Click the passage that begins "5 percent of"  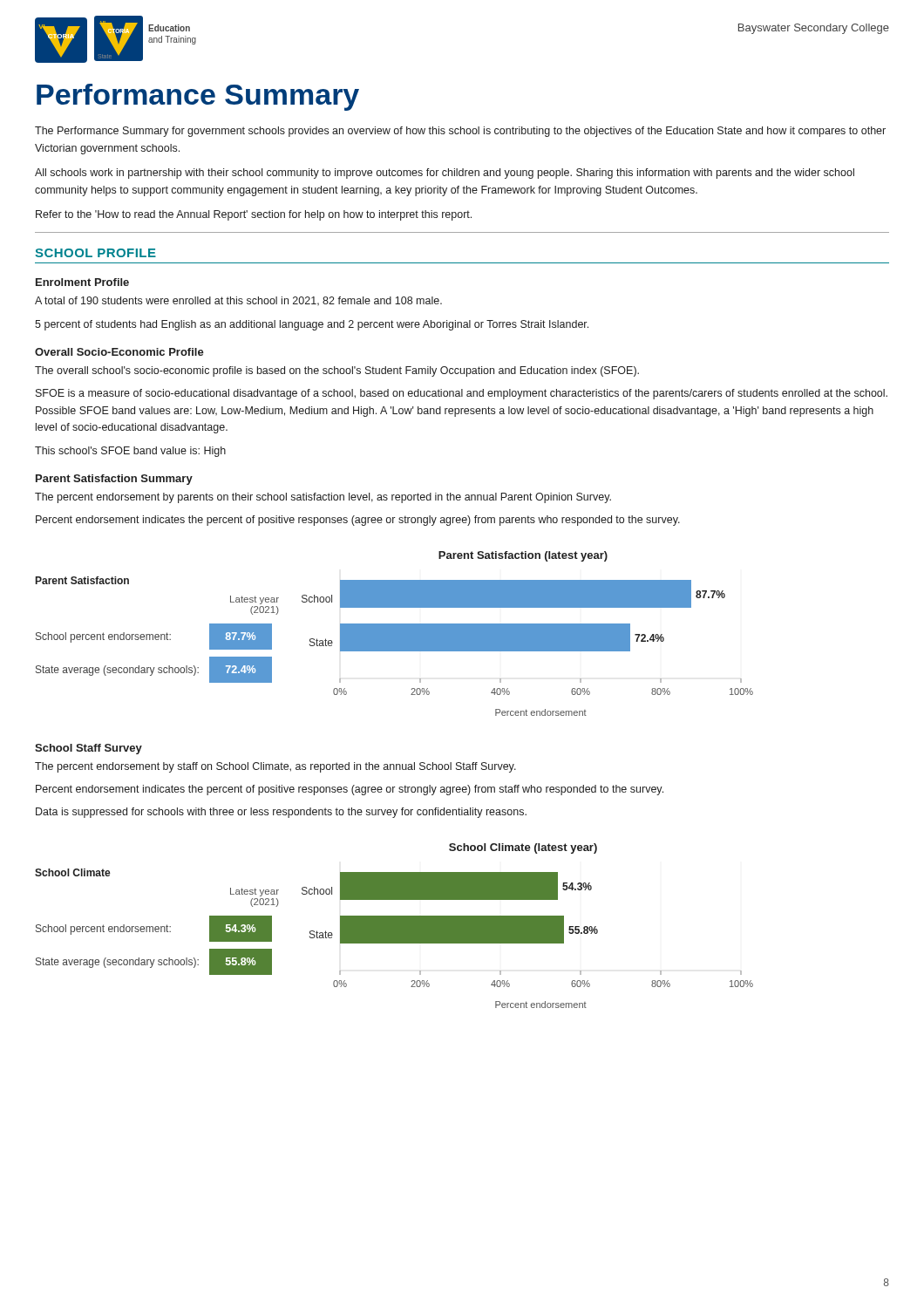point(312,324)
